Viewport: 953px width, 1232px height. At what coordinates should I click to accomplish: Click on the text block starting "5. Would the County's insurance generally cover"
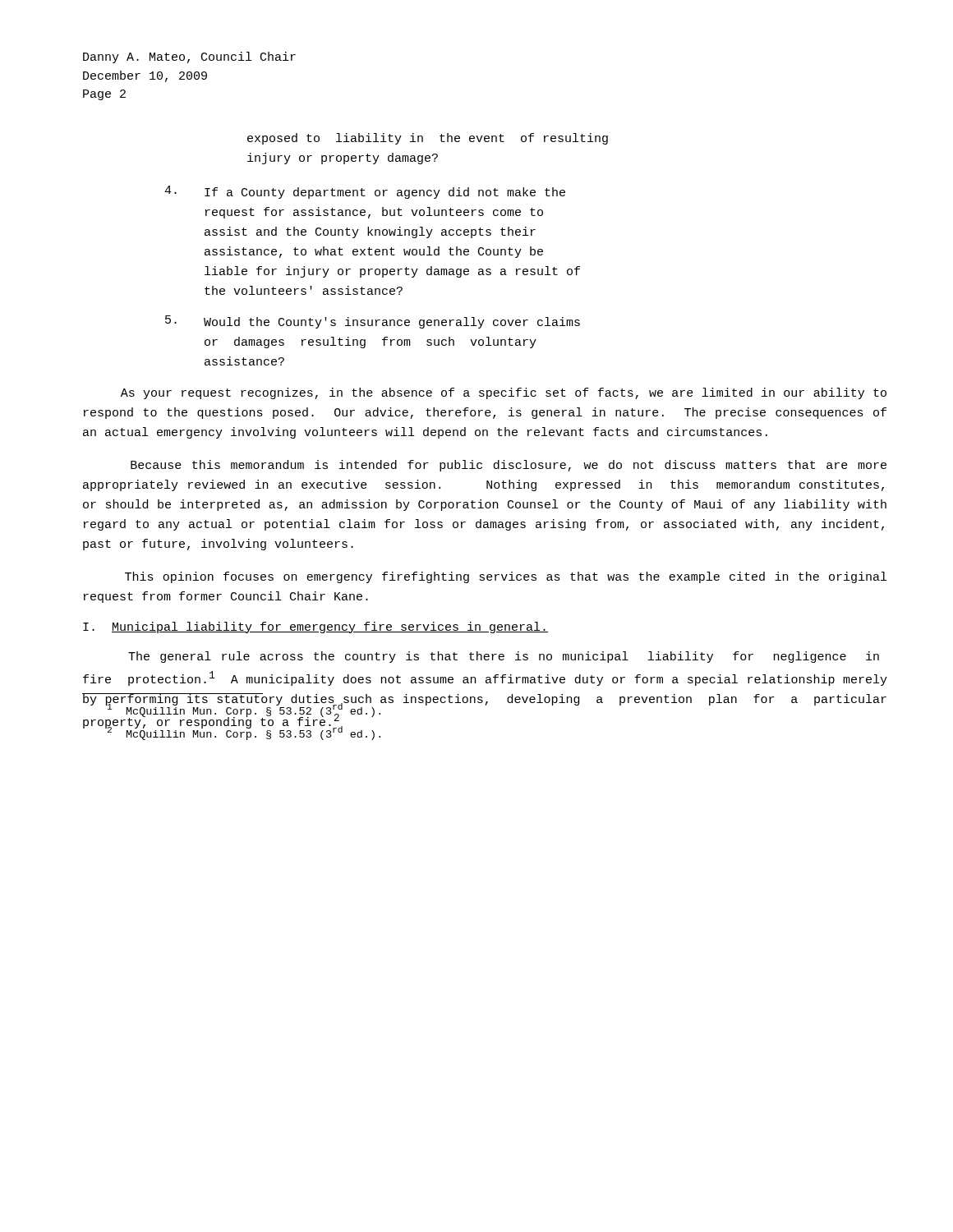(526, 343)
